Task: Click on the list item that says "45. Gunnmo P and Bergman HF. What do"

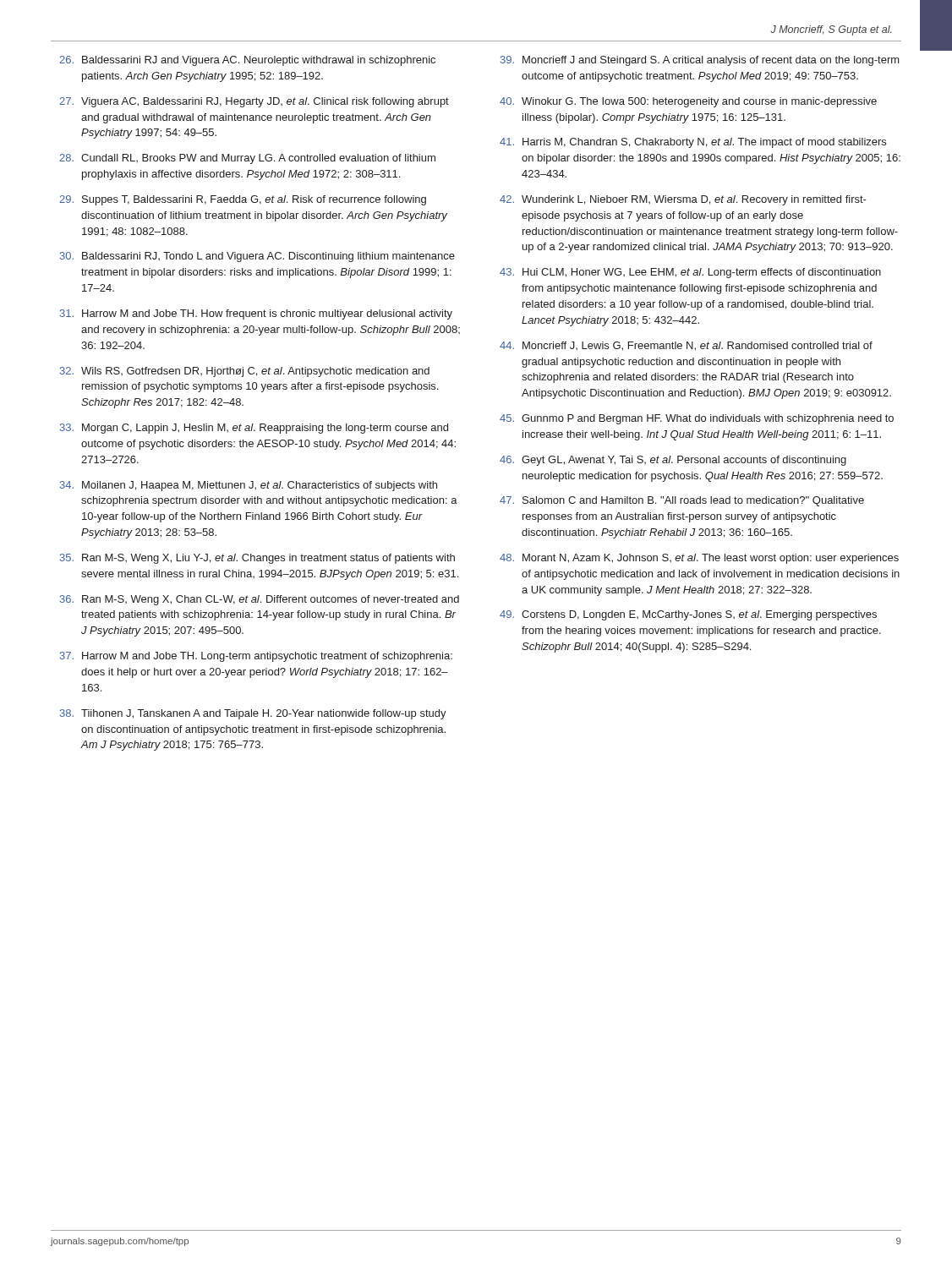Action: tap(696, 427)
